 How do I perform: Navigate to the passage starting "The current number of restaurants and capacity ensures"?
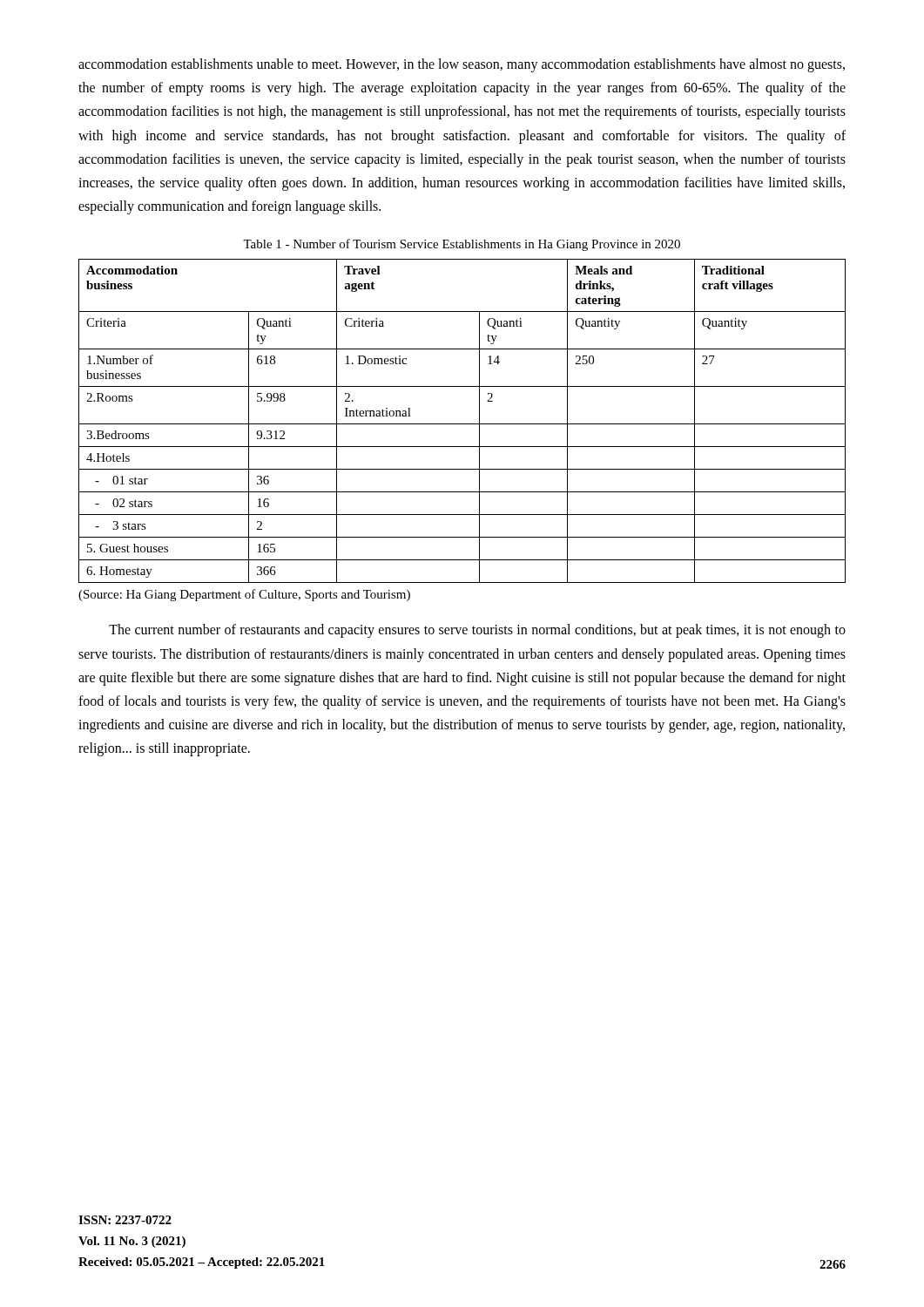pyautogui.click(x=462, y=689)
